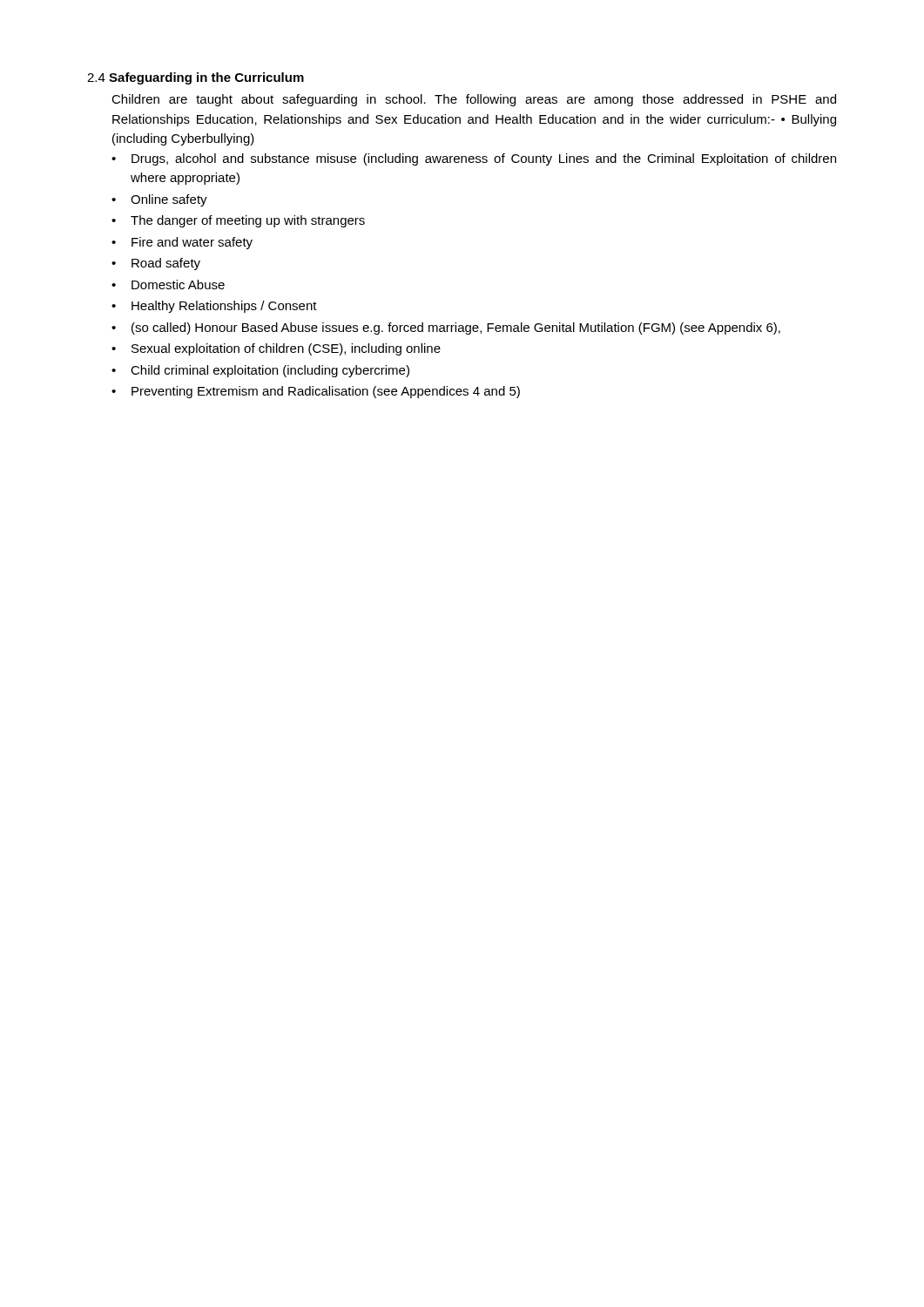The height and width of the screenshot is (1307, 924).
Task: Select the section header with the text "2.4 Safeguarding in the Curriculum"
Action: point(196,77)
